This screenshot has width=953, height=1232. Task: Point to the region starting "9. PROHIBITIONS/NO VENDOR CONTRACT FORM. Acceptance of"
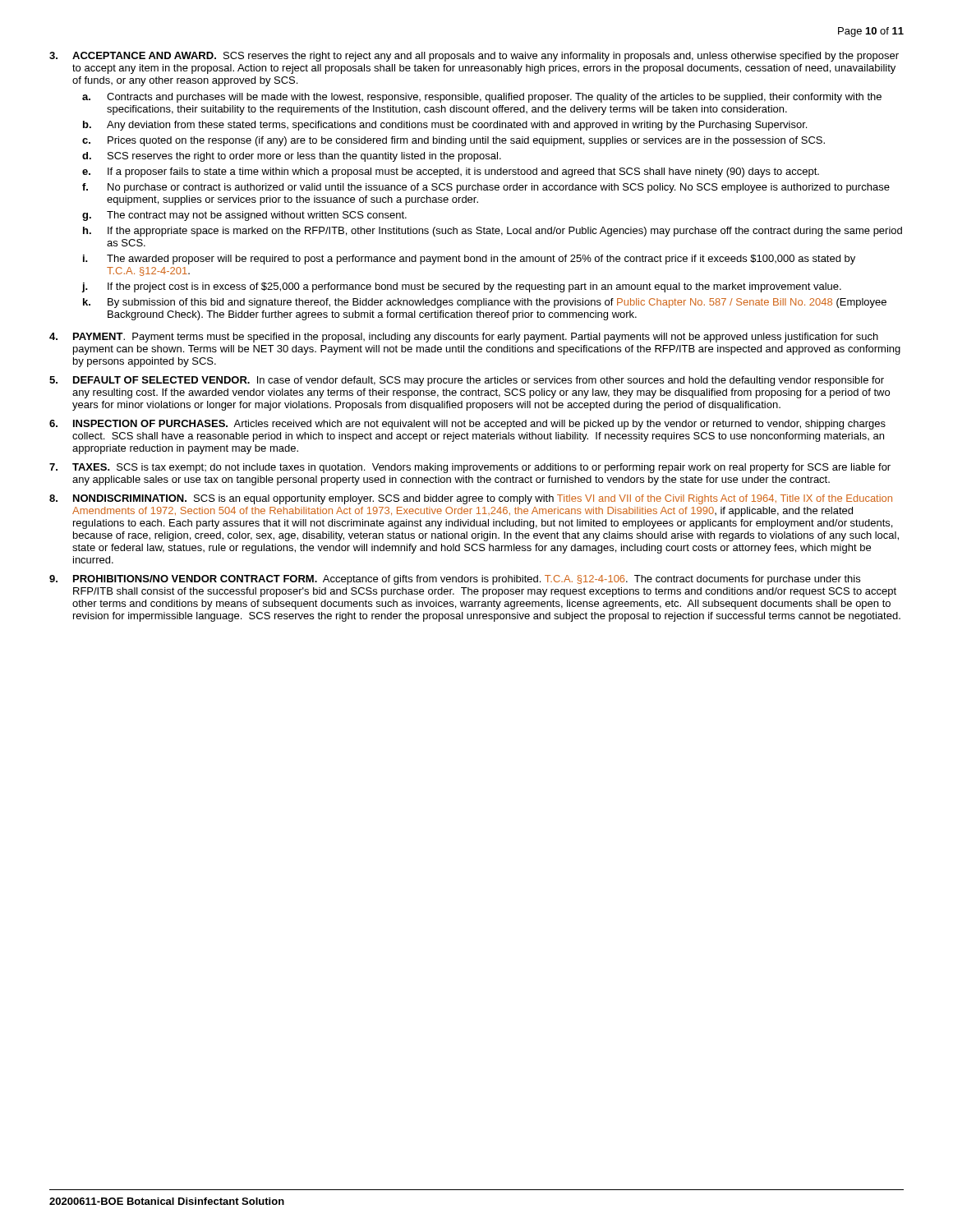476,597
